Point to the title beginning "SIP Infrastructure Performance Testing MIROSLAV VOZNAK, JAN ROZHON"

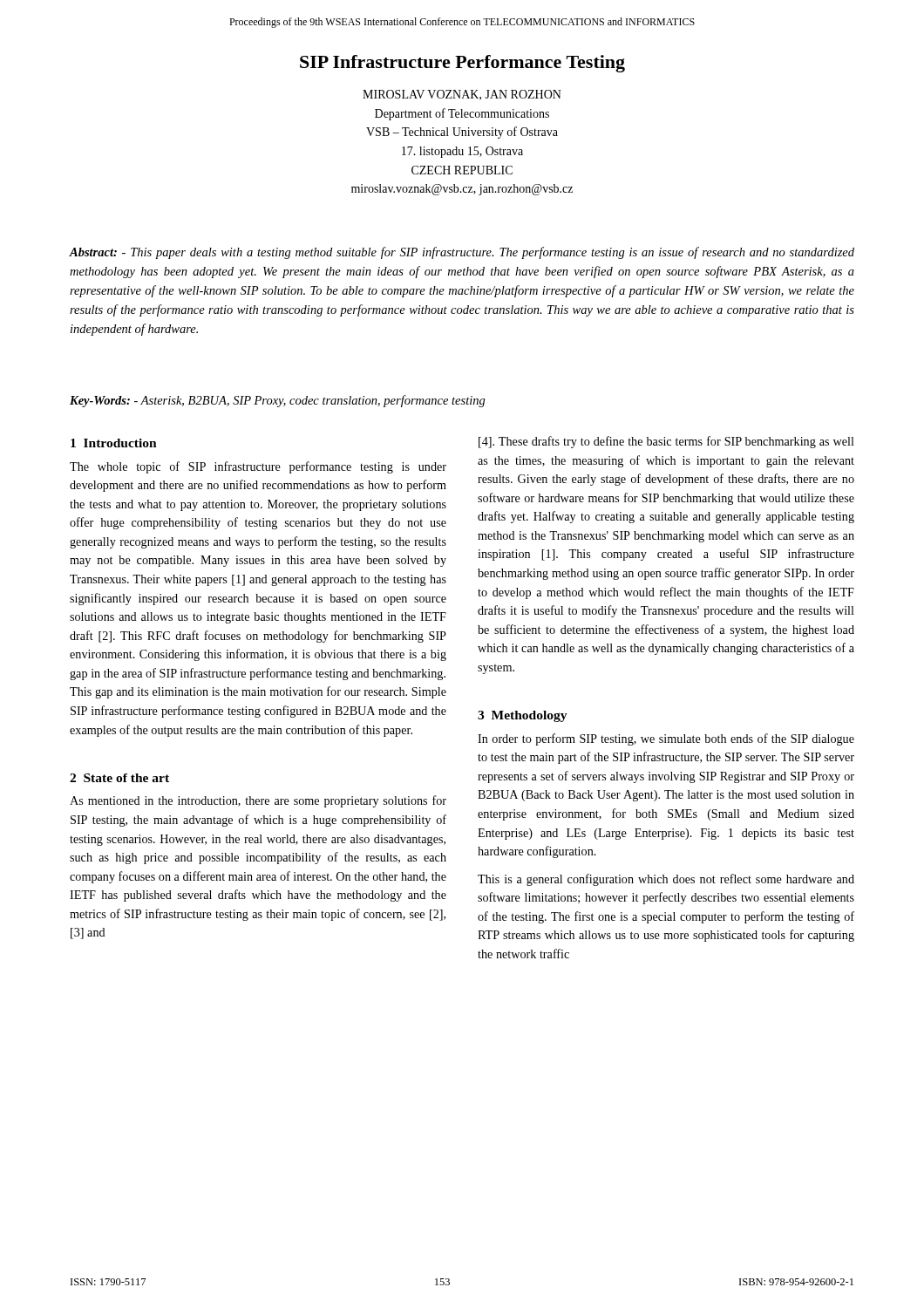[462, 125]
